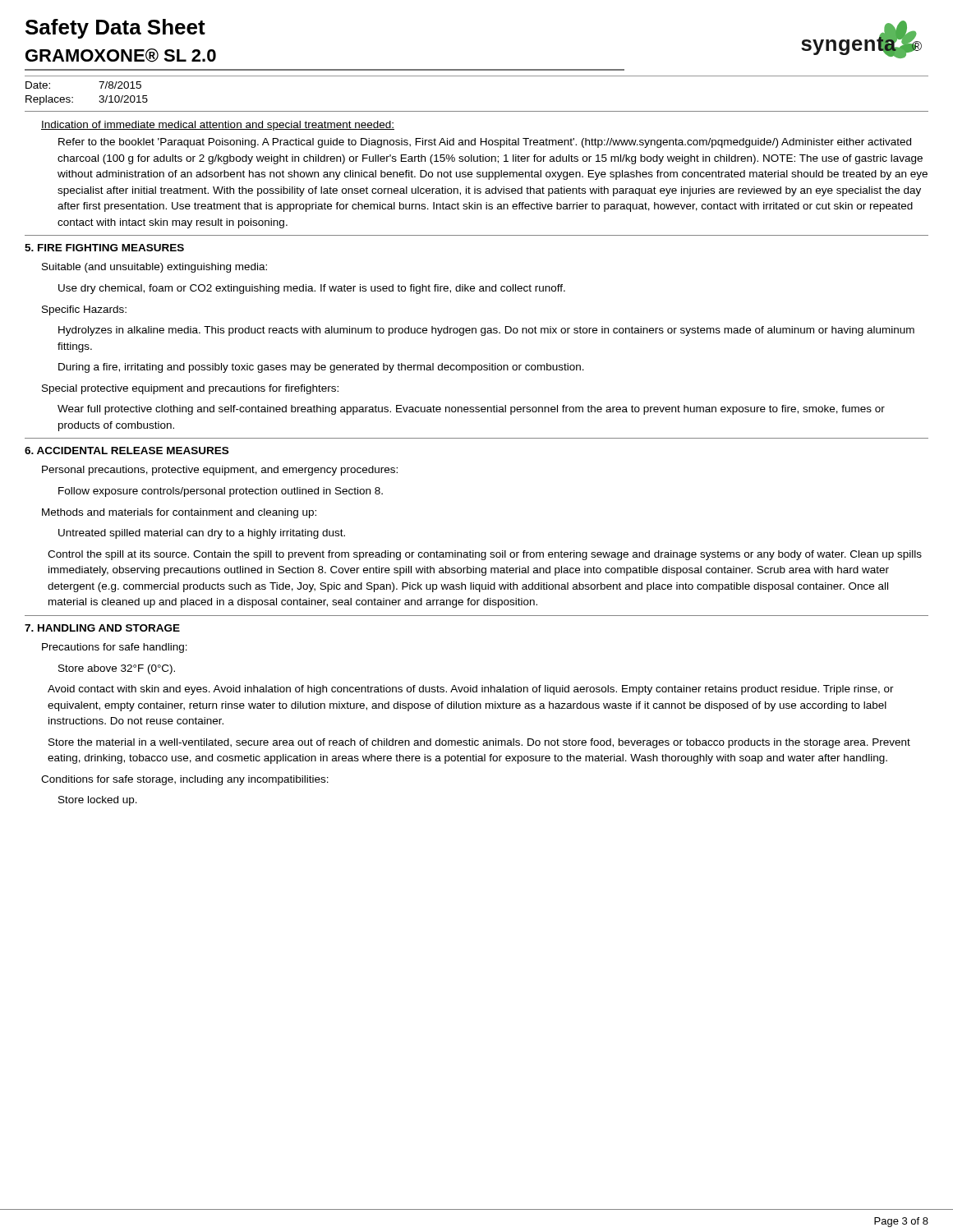Locate the logo
Screen dimensions: 1232x953
point(863,42)
